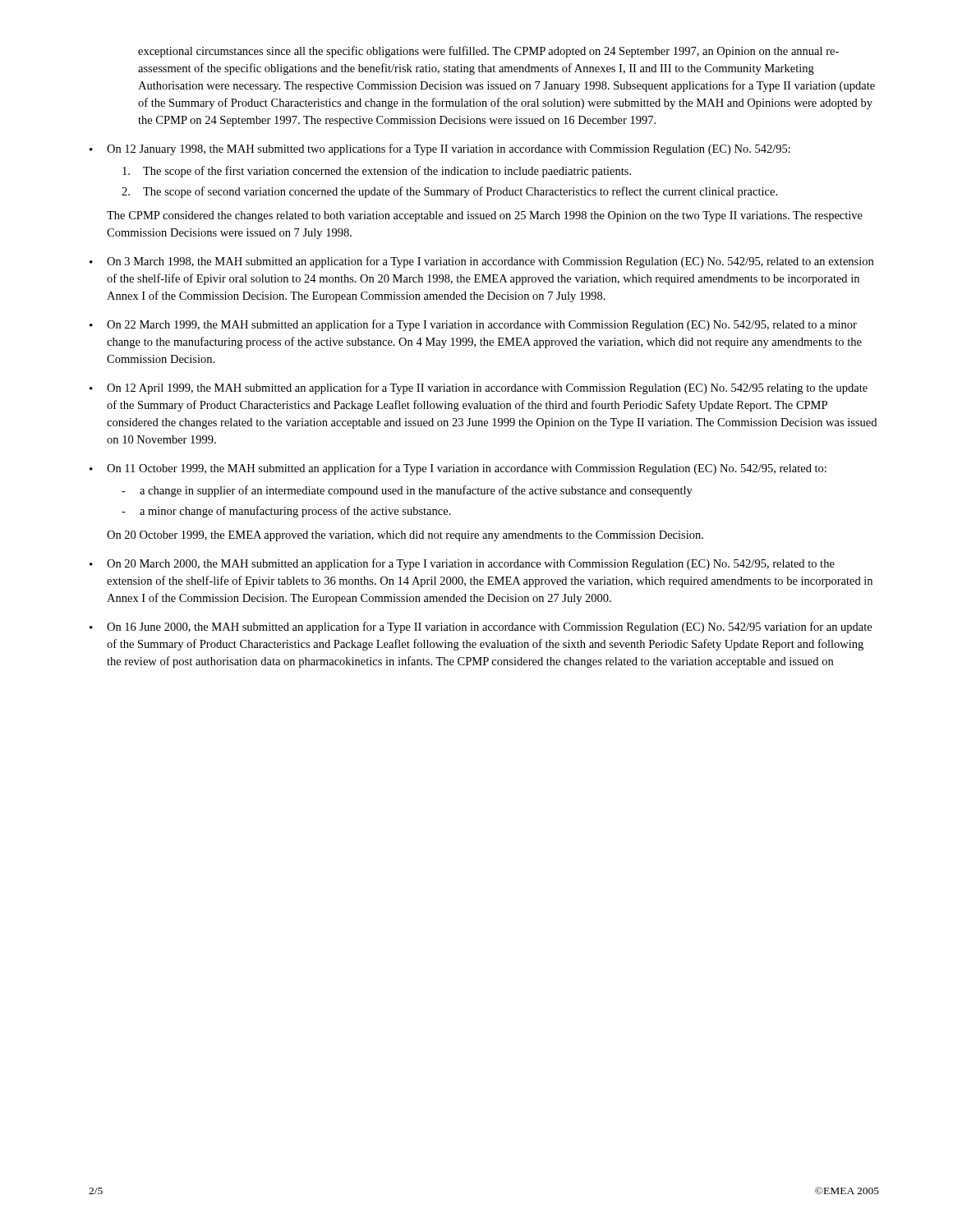Locate the block starting "The CPMP considered the changes related to both"
Screen dimensions: 1232x953
pyautogui.click(x=485, y=224)
